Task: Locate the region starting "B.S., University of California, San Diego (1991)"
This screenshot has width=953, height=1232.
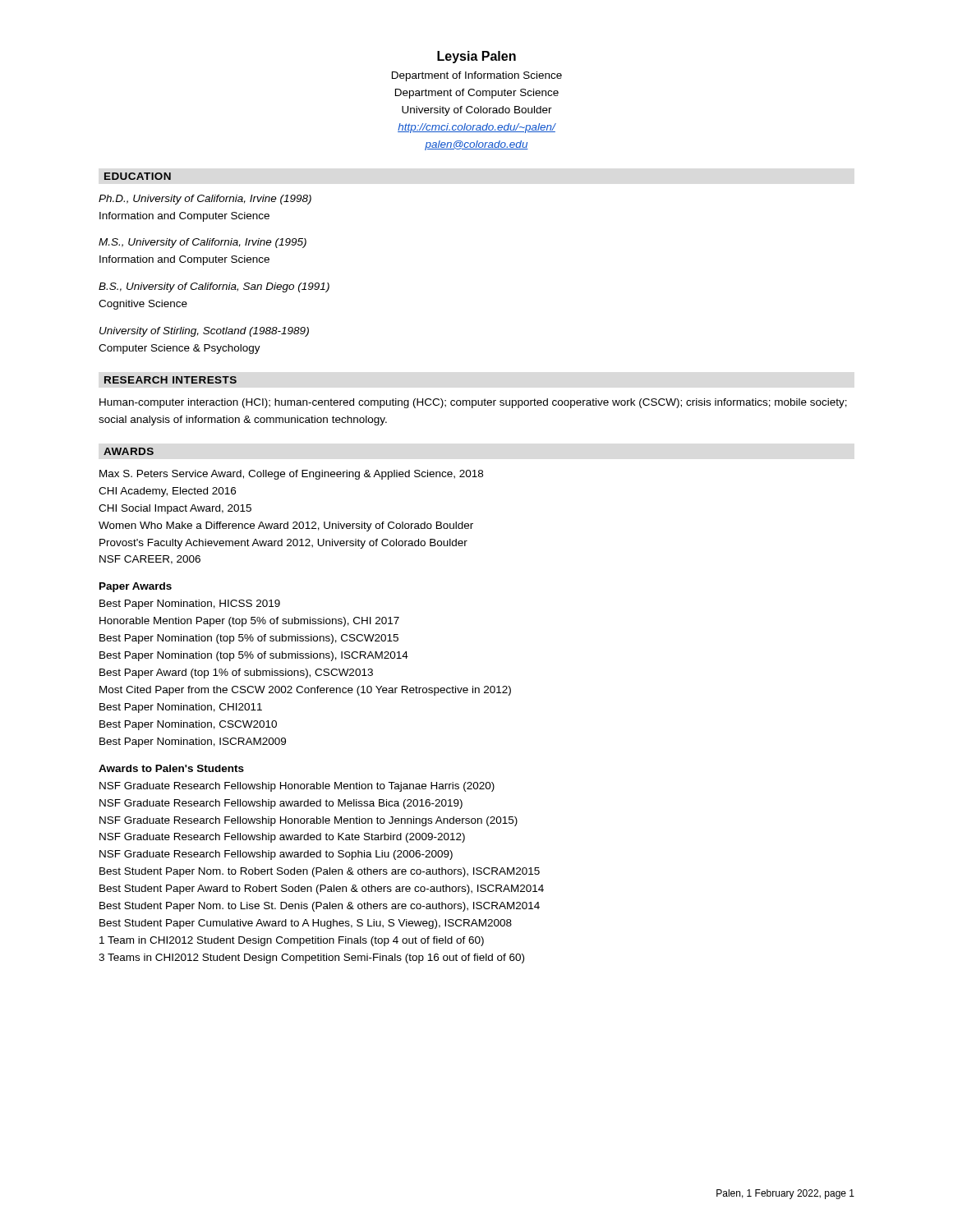Action: coord(214,287)
